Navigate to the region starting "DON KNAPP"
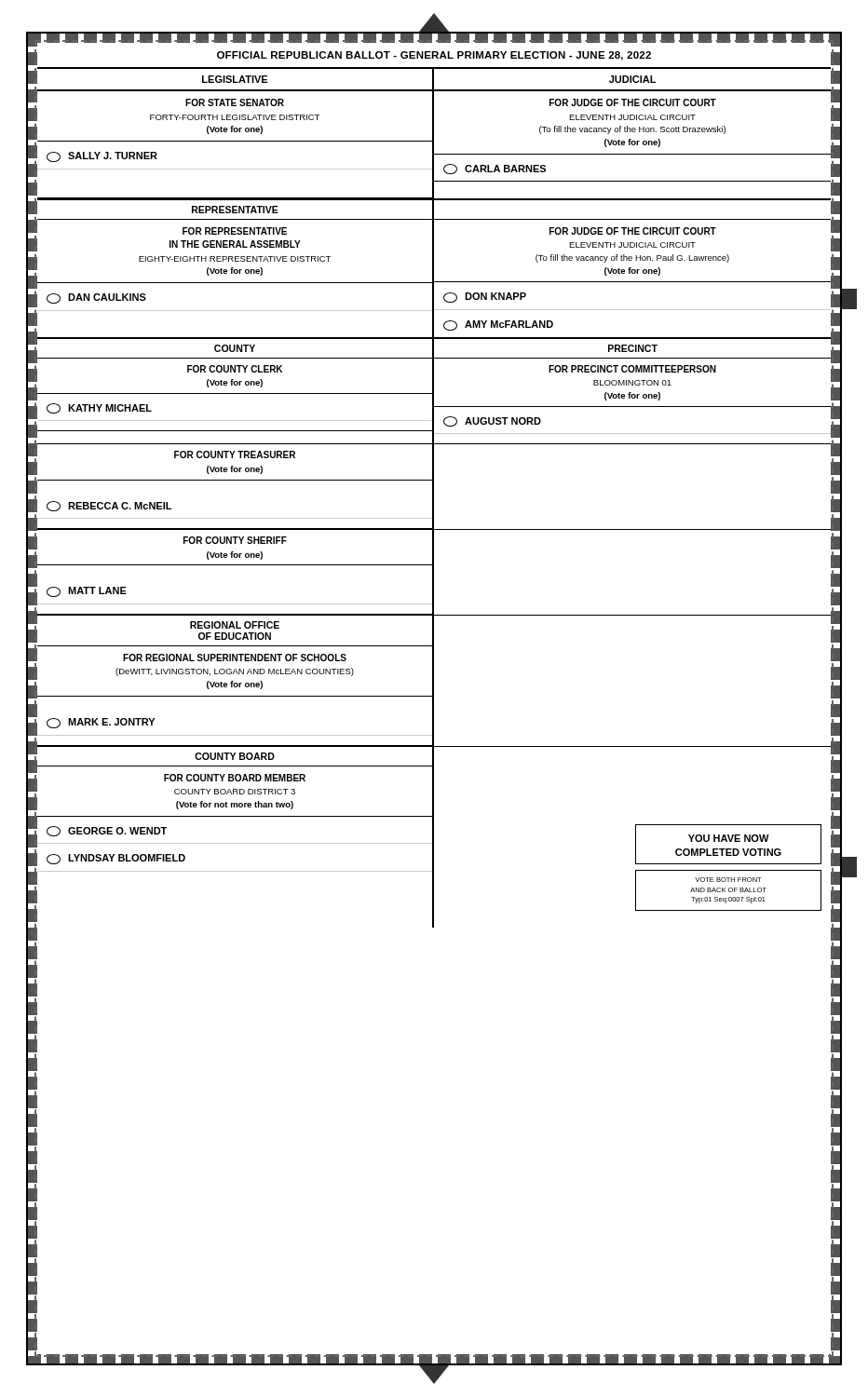 point(485,297)
